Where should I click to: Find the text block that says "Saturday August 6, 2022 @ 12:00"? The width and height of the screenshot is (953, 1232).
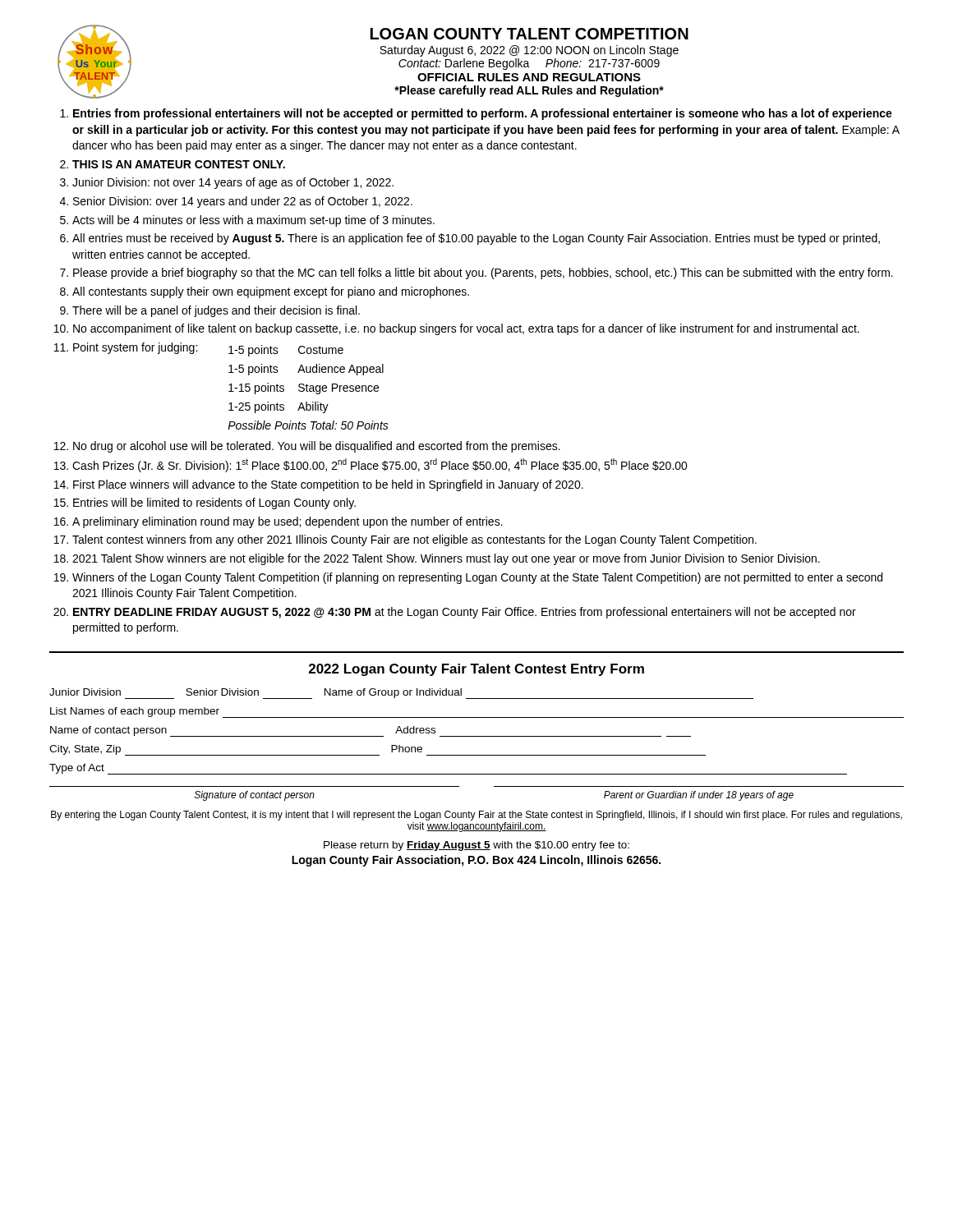point(529,50)
